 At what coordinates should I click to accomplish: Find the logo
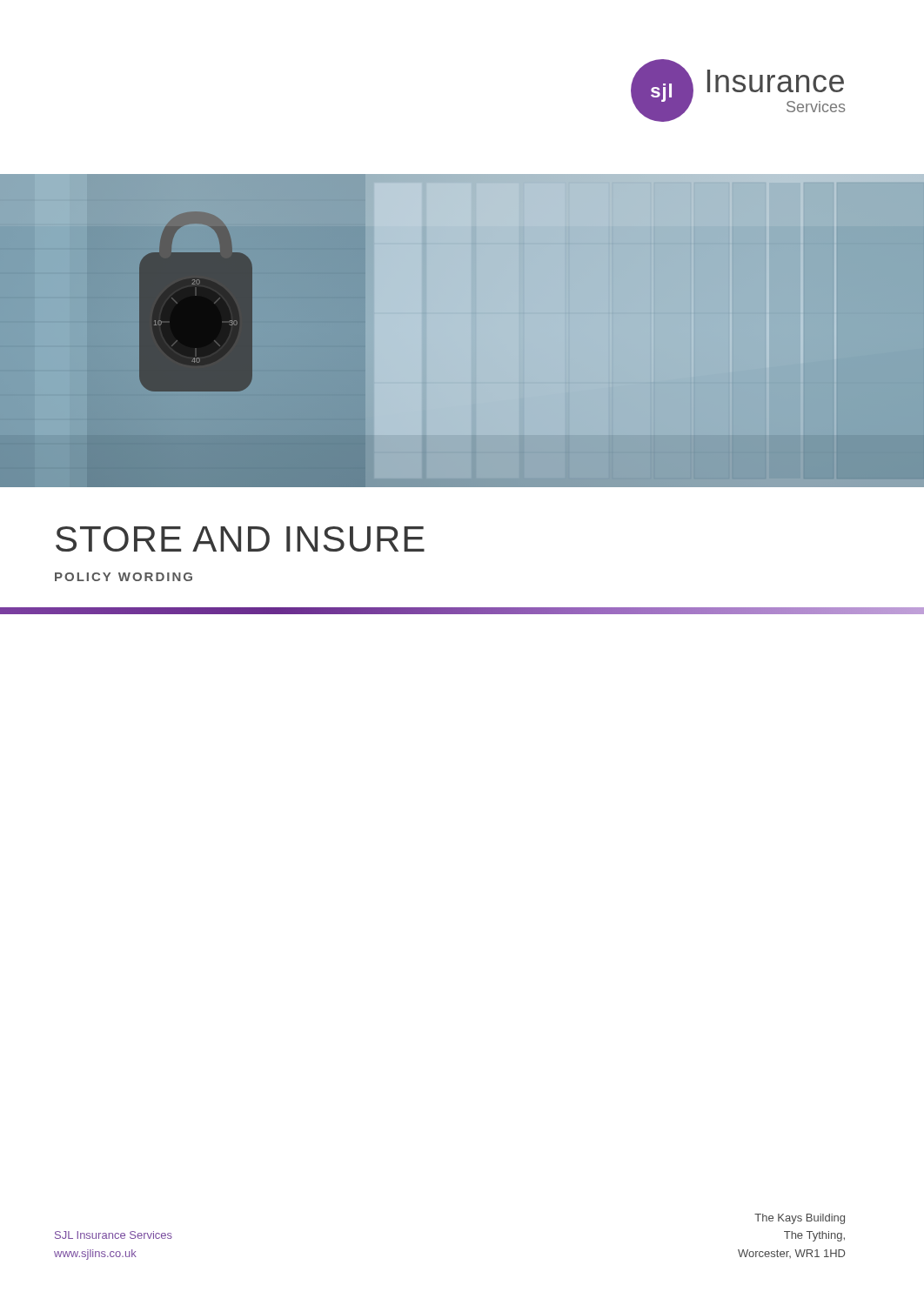(x=738, y=90)
